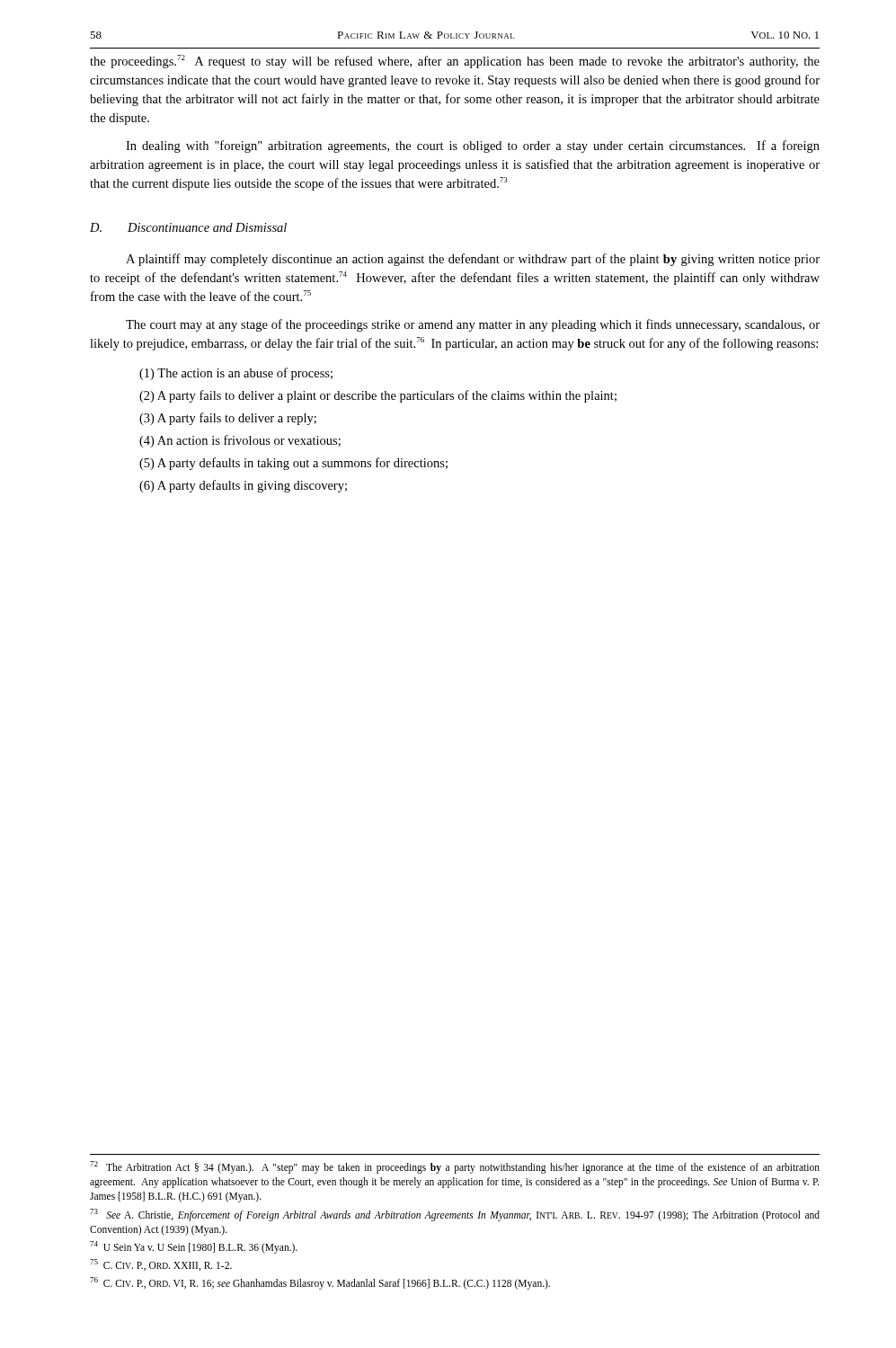The width and height of the screenshot is (896, 1348).
Task: Click on the element starting "72 The Arbitration Act § 34 (Myan.)."
Action: coord(455,1181)
